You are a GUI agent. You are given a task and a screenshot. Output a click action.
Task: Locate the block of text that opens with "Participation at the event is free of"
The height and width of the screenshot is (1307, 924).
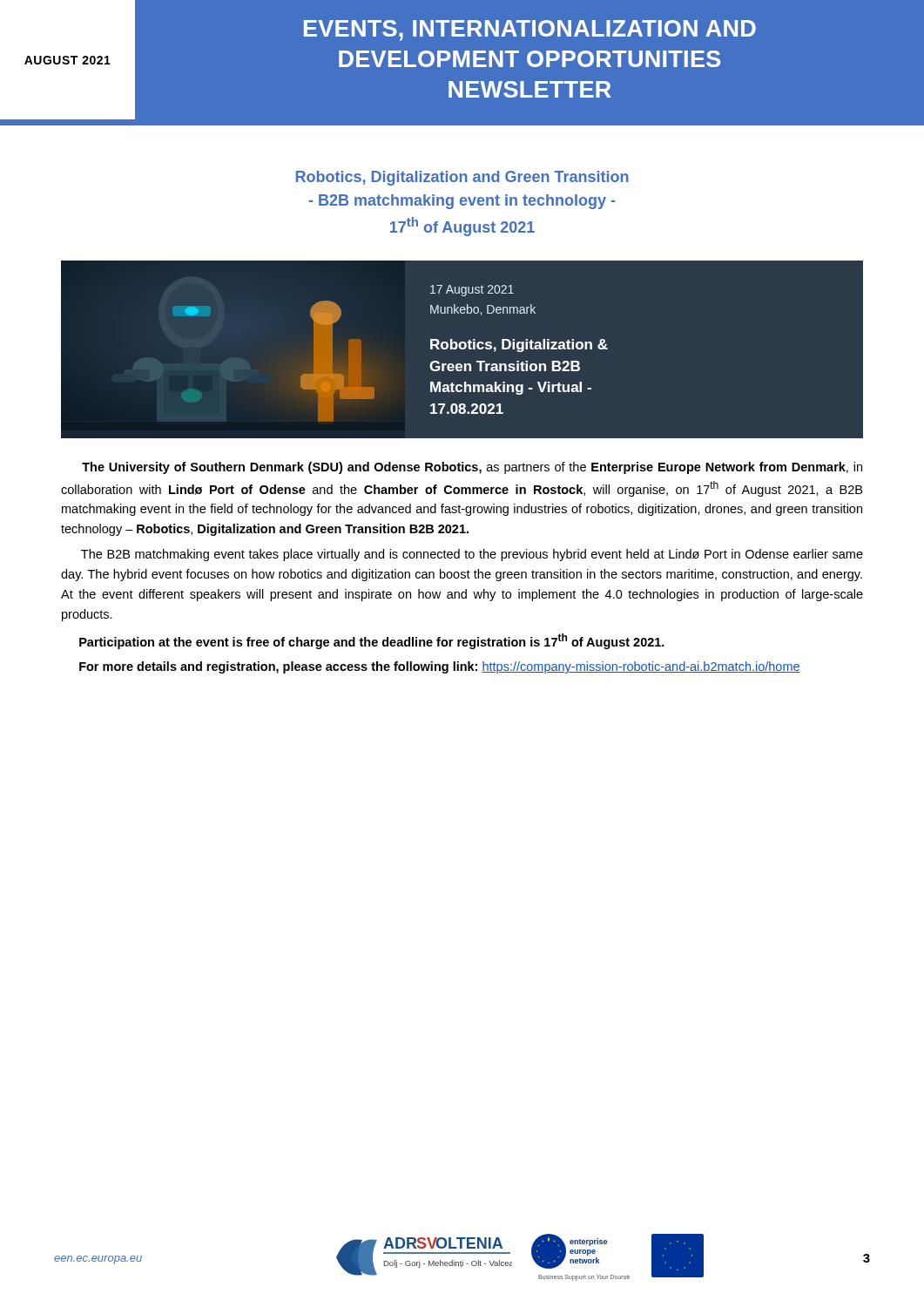[363, 640]
